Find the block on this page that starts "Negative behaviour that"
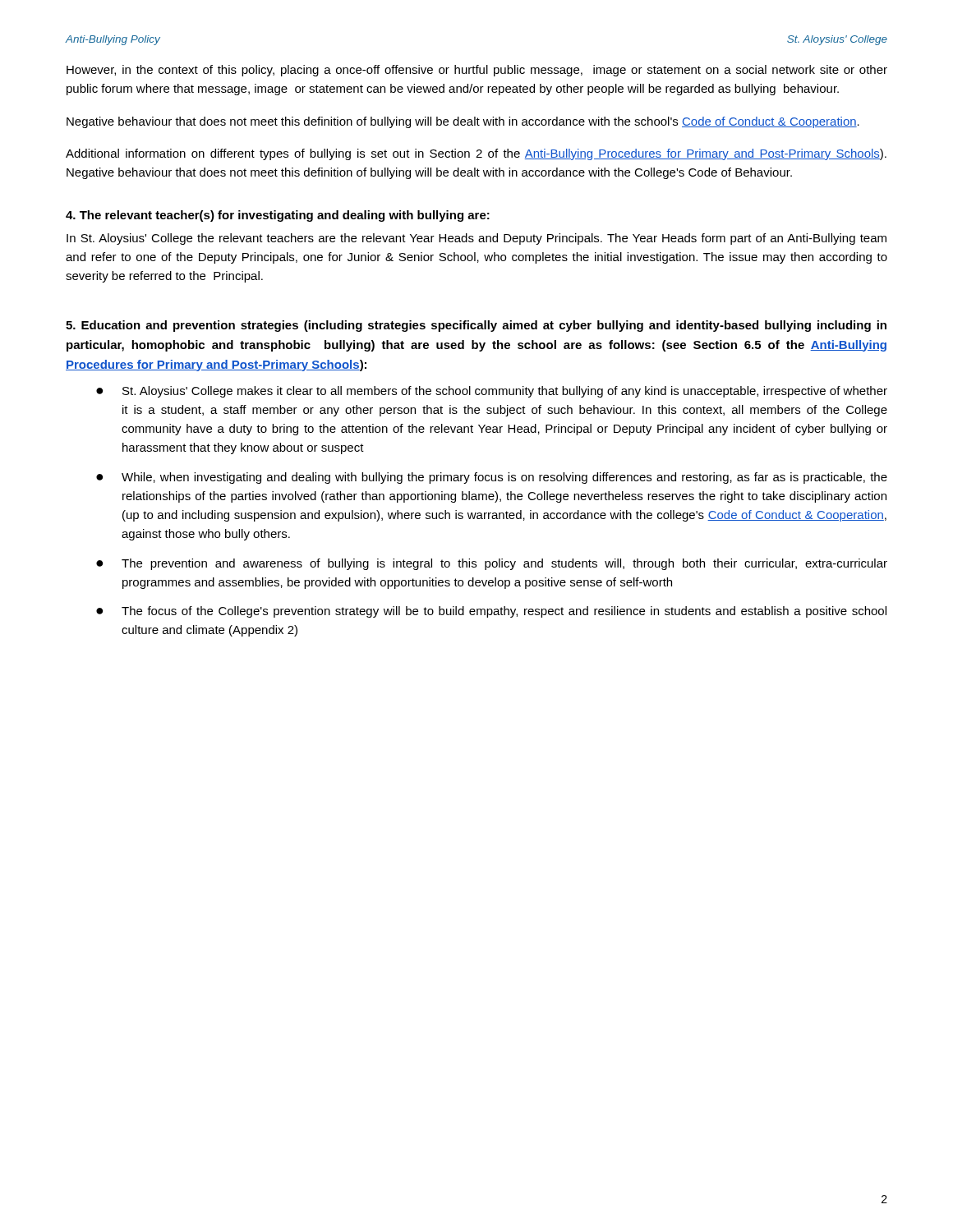 pyautogui.click(x=463, y=121)
